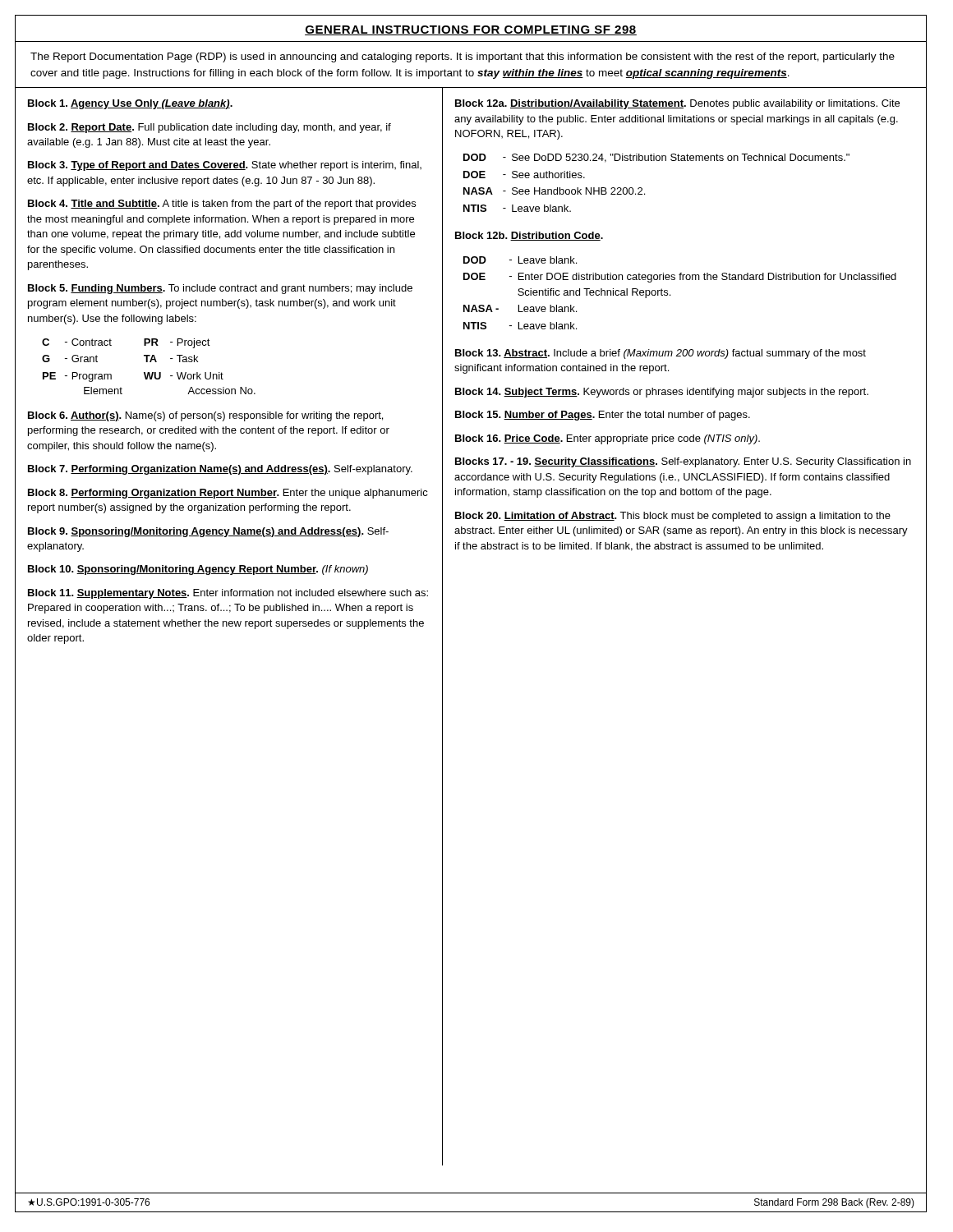The image size is (953, 1232).
Task: Locate the block of text that opens with "Block 16. Price Code."
Action: click(607, 438)
